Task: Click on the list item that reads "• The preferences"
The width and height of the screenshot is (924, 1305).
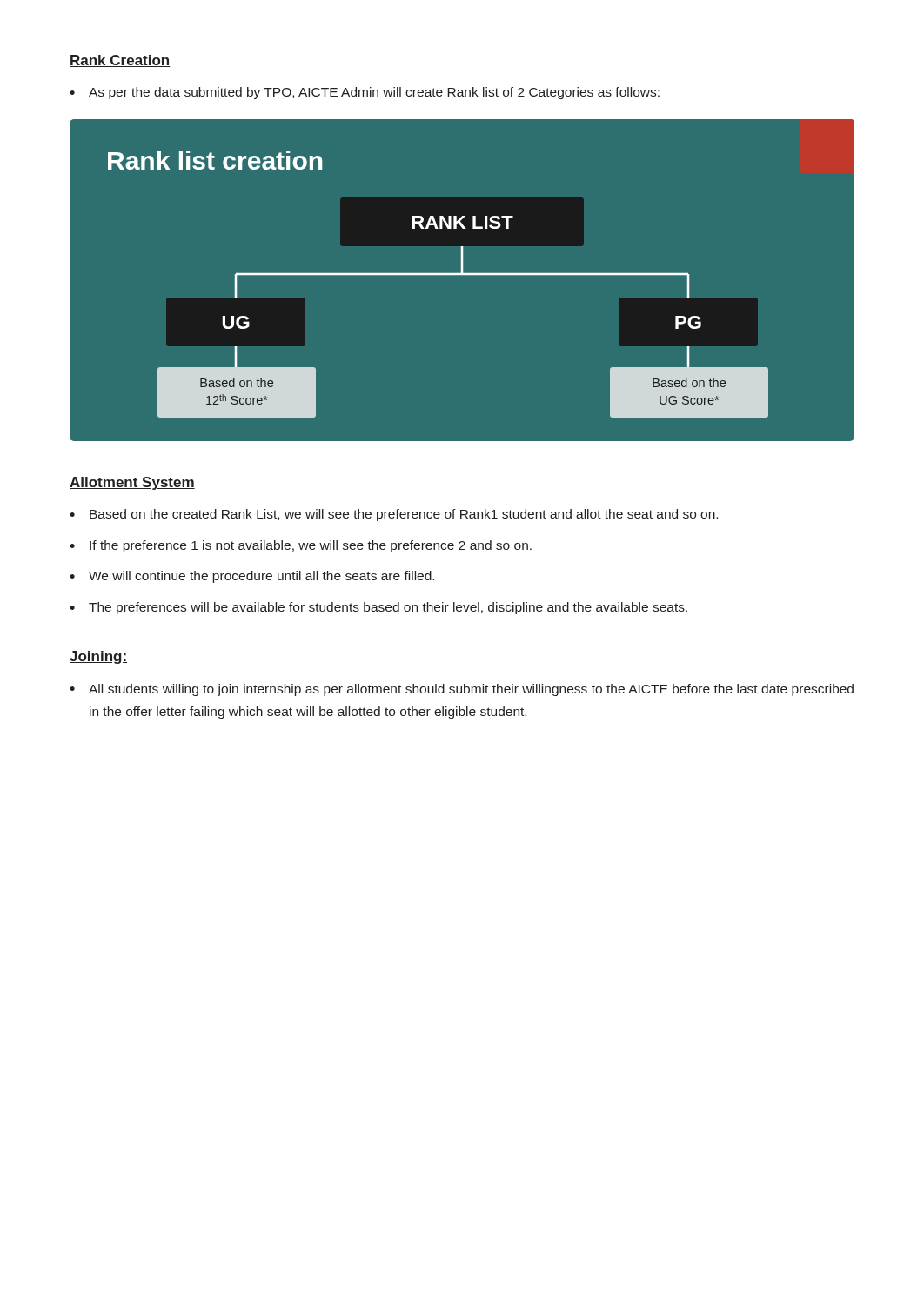Action: (x=462, y=607)
